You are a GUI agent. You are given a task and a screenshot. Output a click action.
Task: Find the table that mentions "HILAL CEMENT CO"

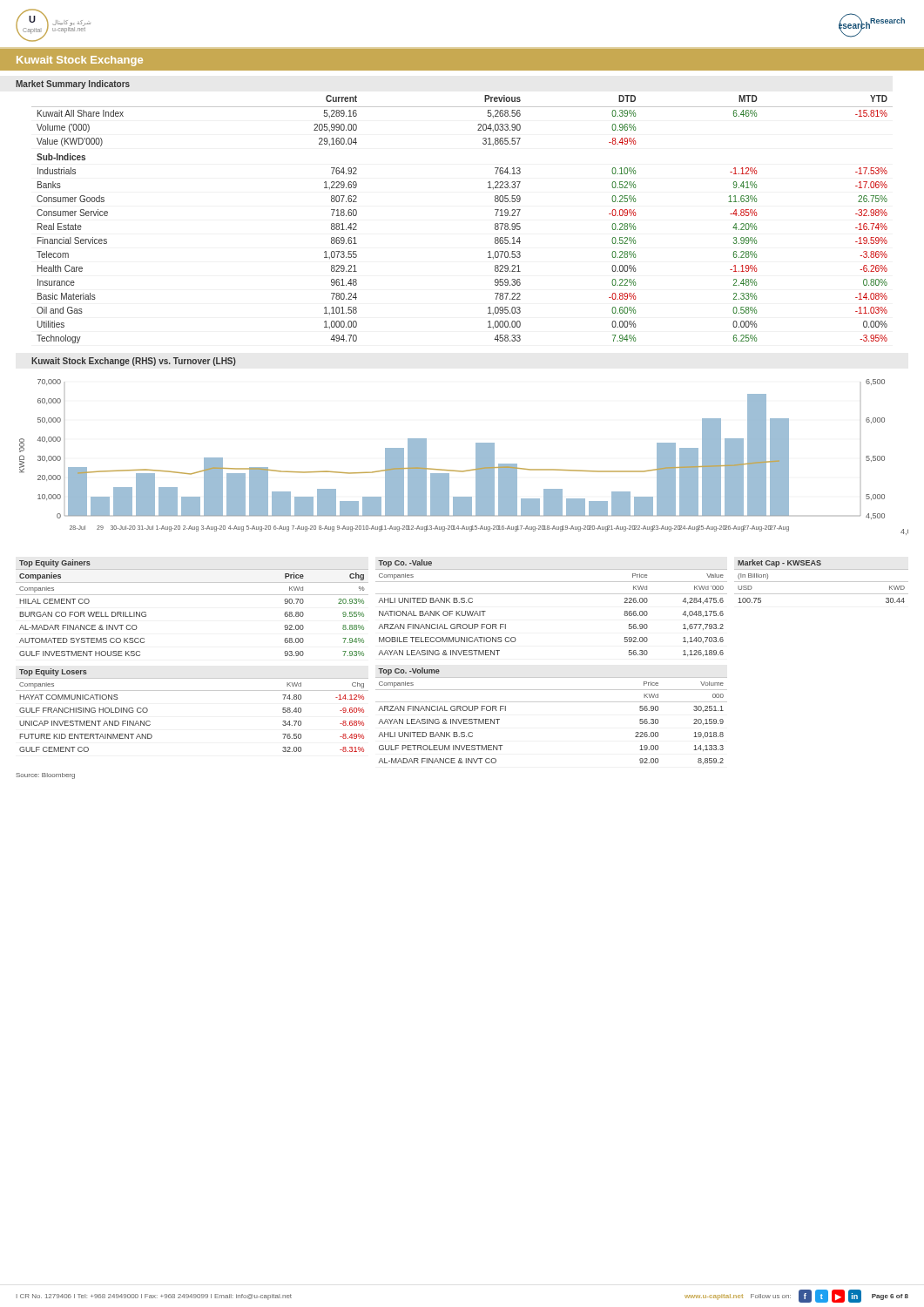pos(192,609)
